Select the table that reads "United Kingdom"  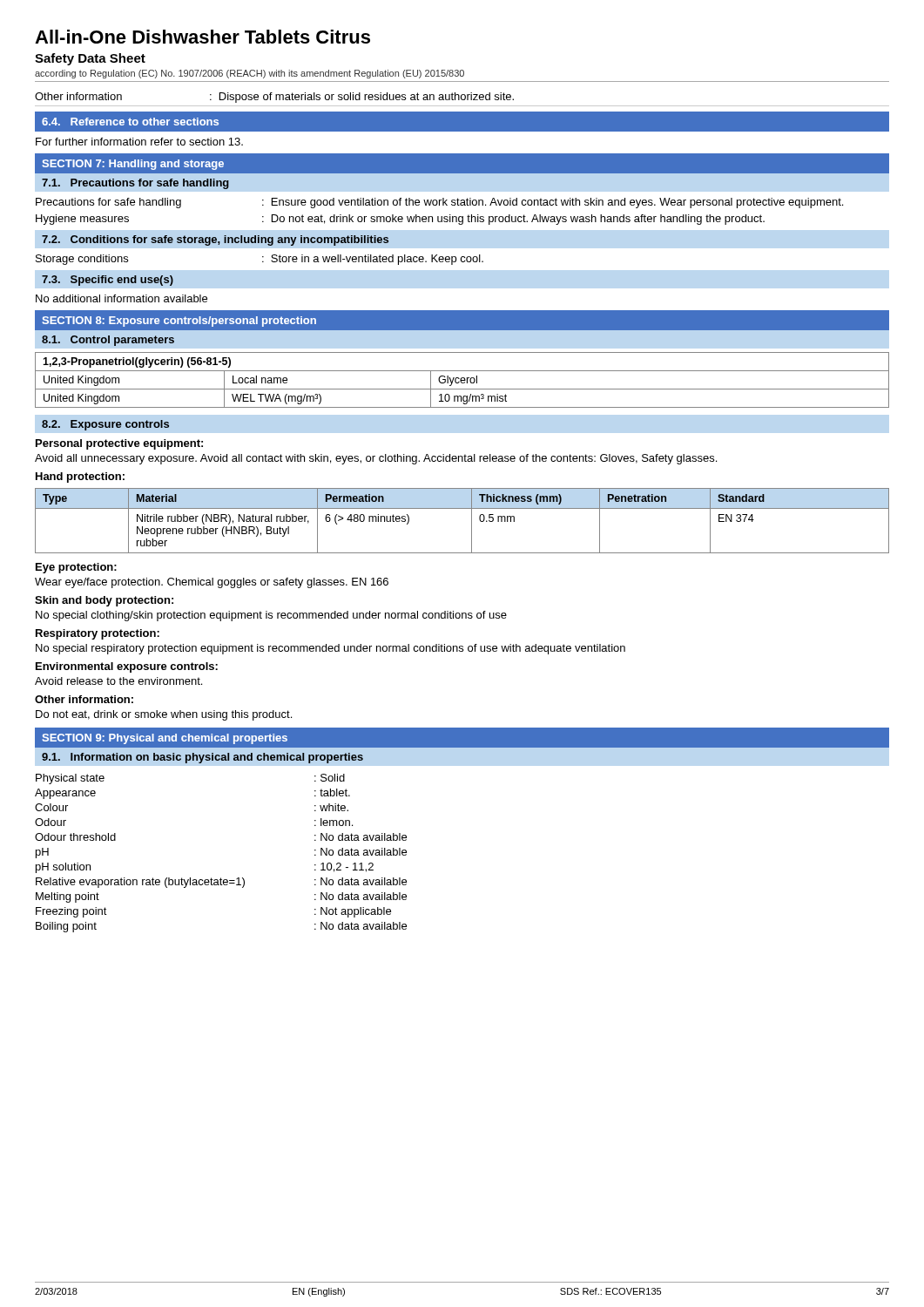[462, 380]
